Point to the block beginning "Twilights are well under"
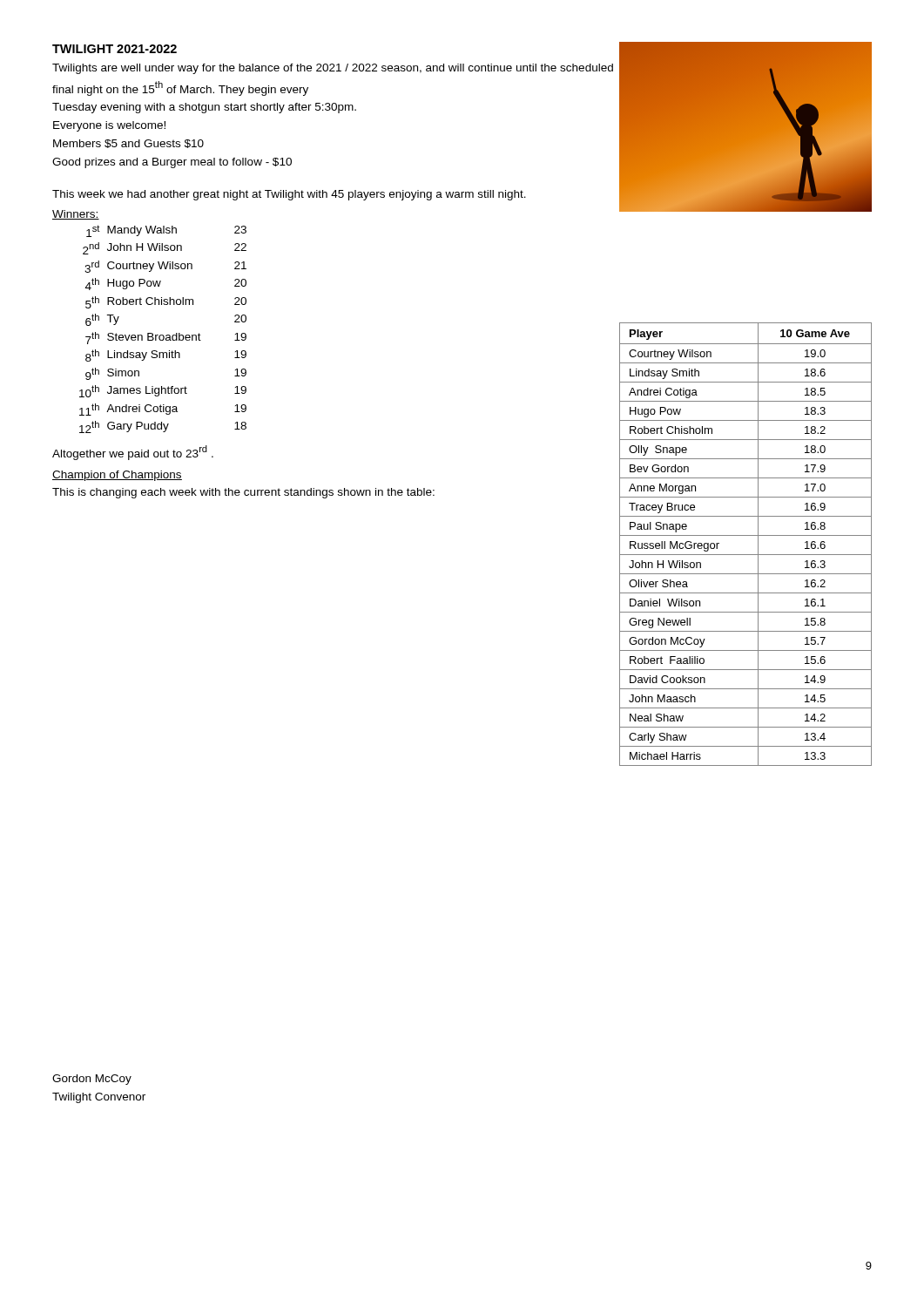This screenshot has height=1307, width=924. [x=333, y=115]
